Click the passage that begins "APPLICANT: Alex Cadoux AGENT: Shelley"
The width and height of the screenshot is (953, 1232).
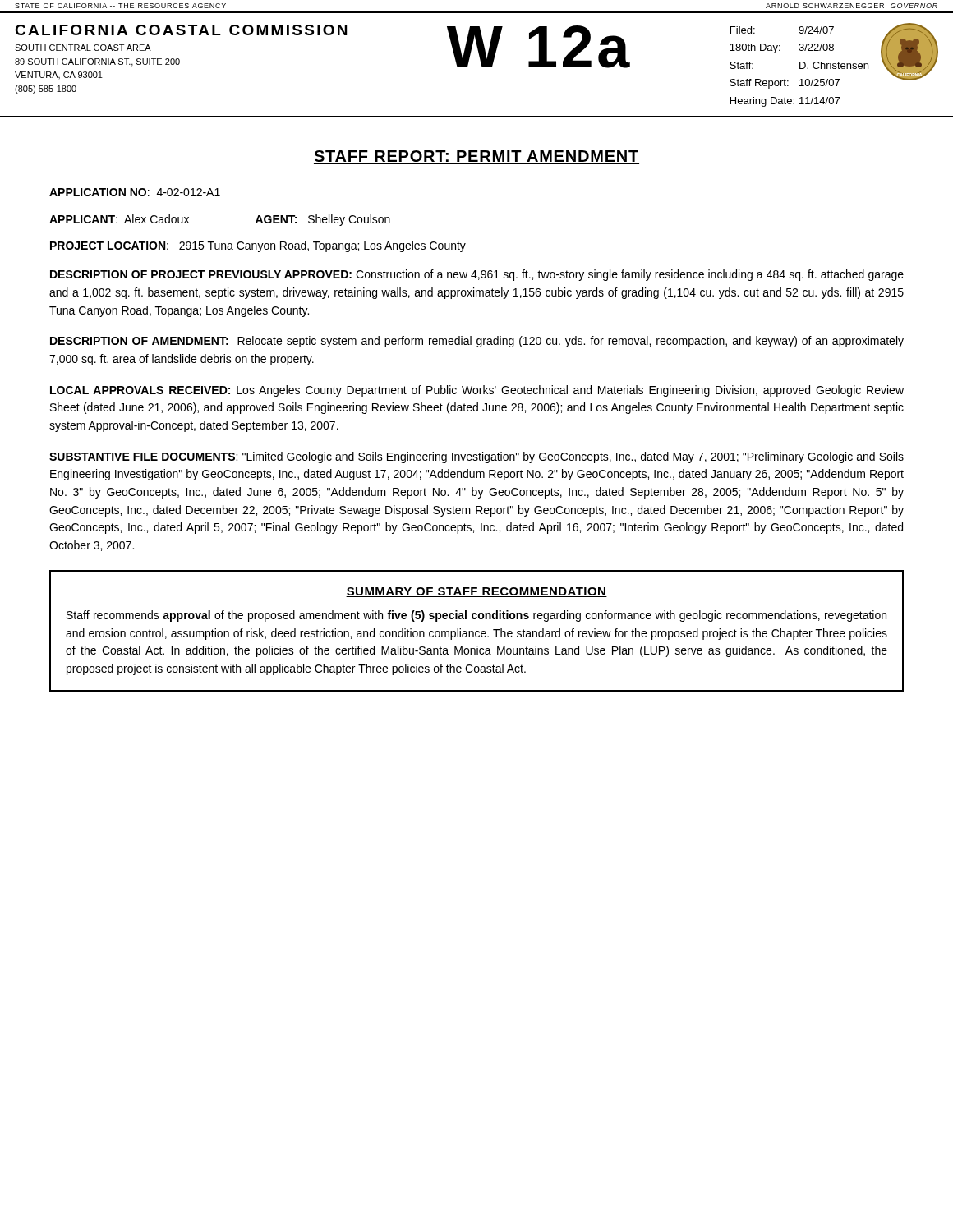coord(116,218)
